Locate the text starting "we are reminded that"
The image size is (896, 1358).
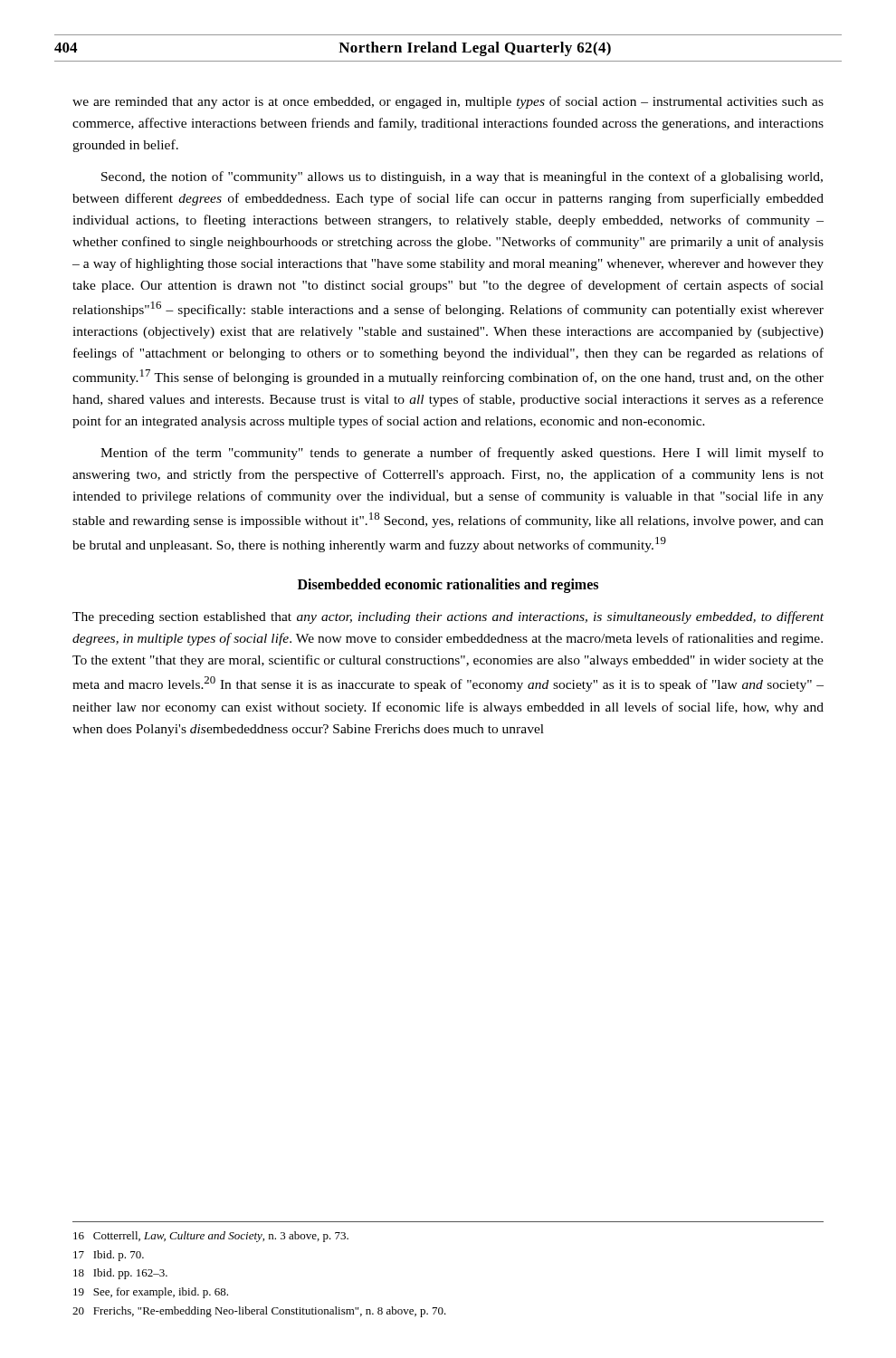pyautogui.click(x=448, y=123)
